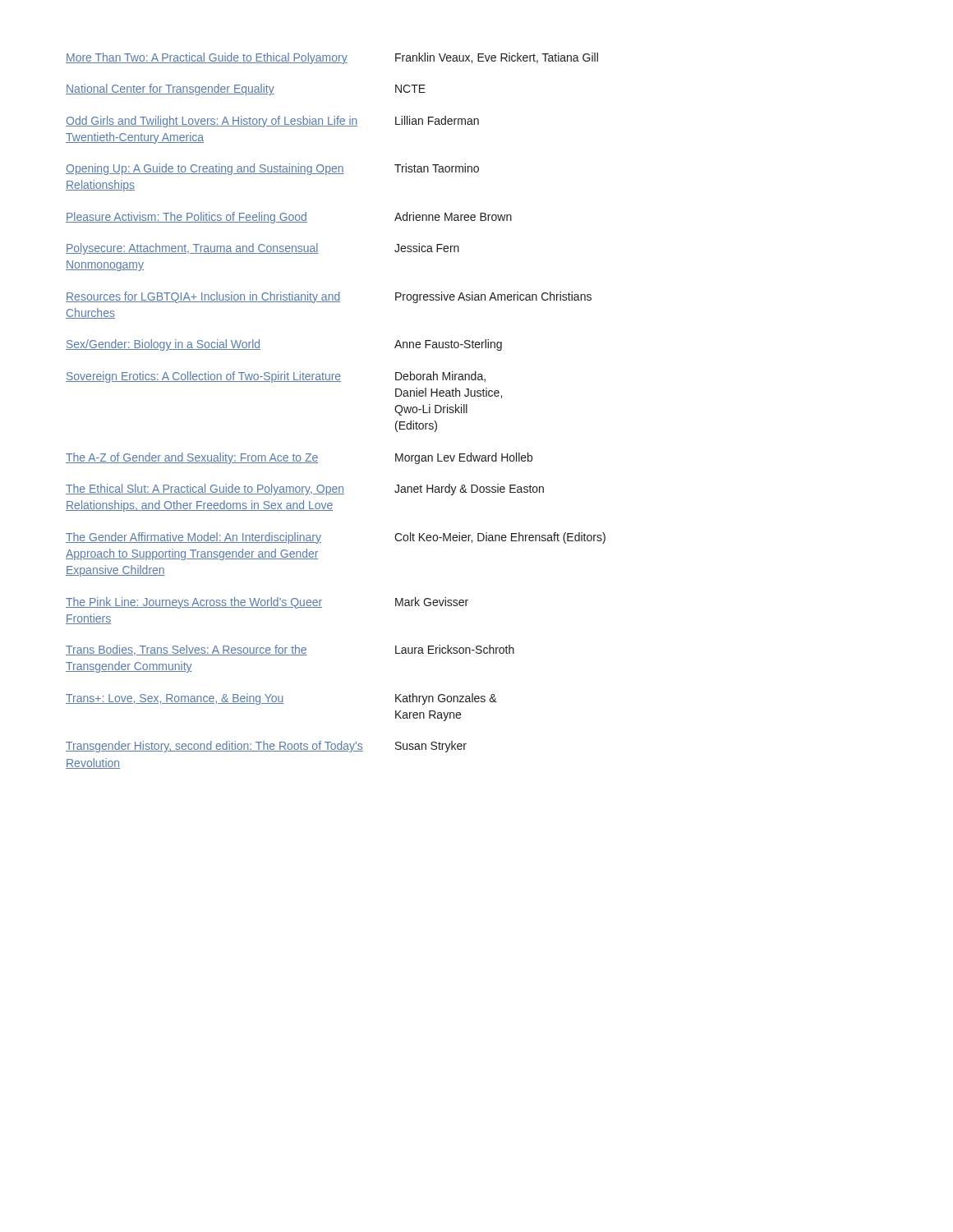Find the block on this page that starts "Opening Up: A"

(476, 177)
